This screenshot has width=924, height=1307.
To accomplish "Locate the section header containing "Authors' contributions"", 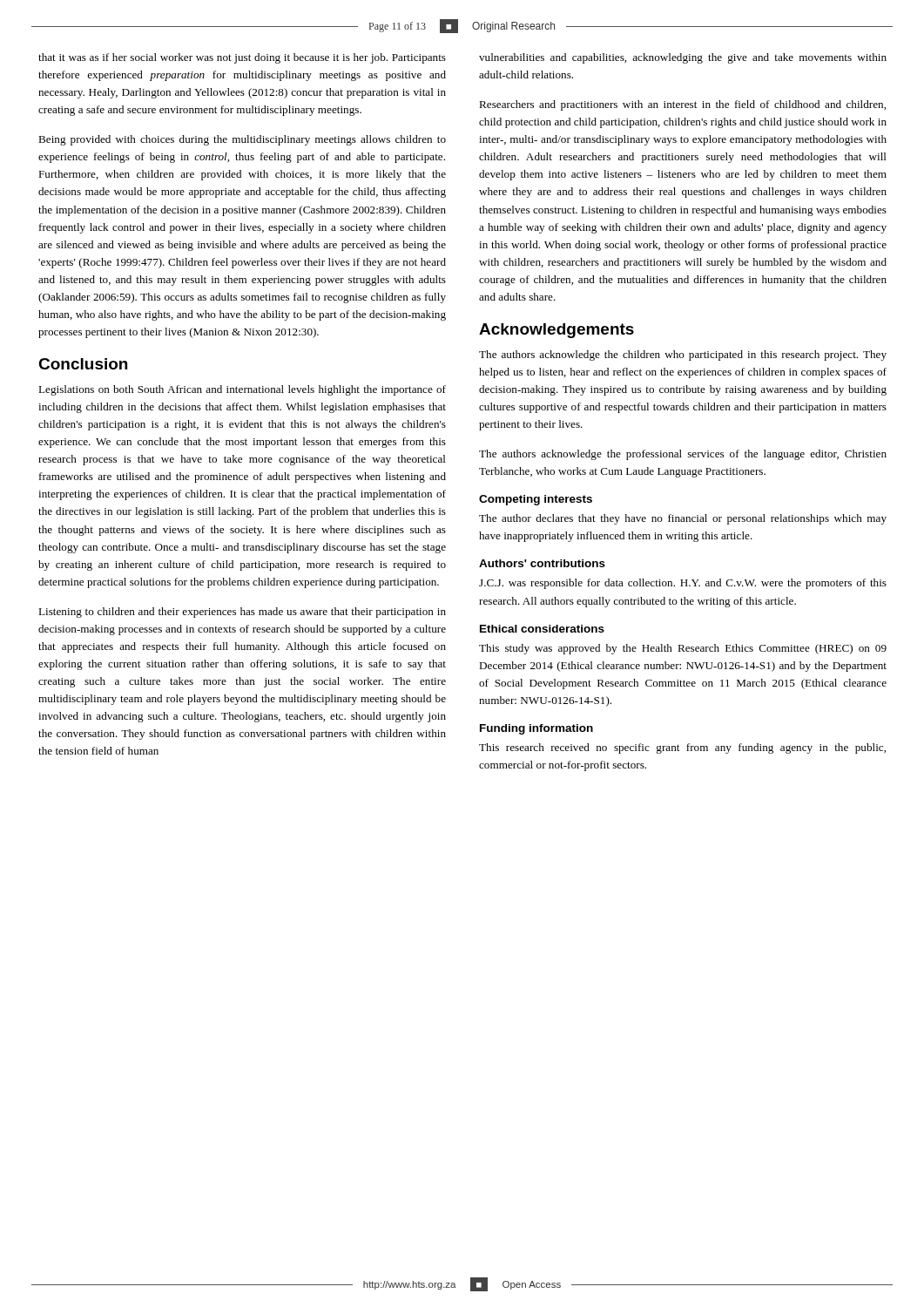I will (x=542, y=563).
